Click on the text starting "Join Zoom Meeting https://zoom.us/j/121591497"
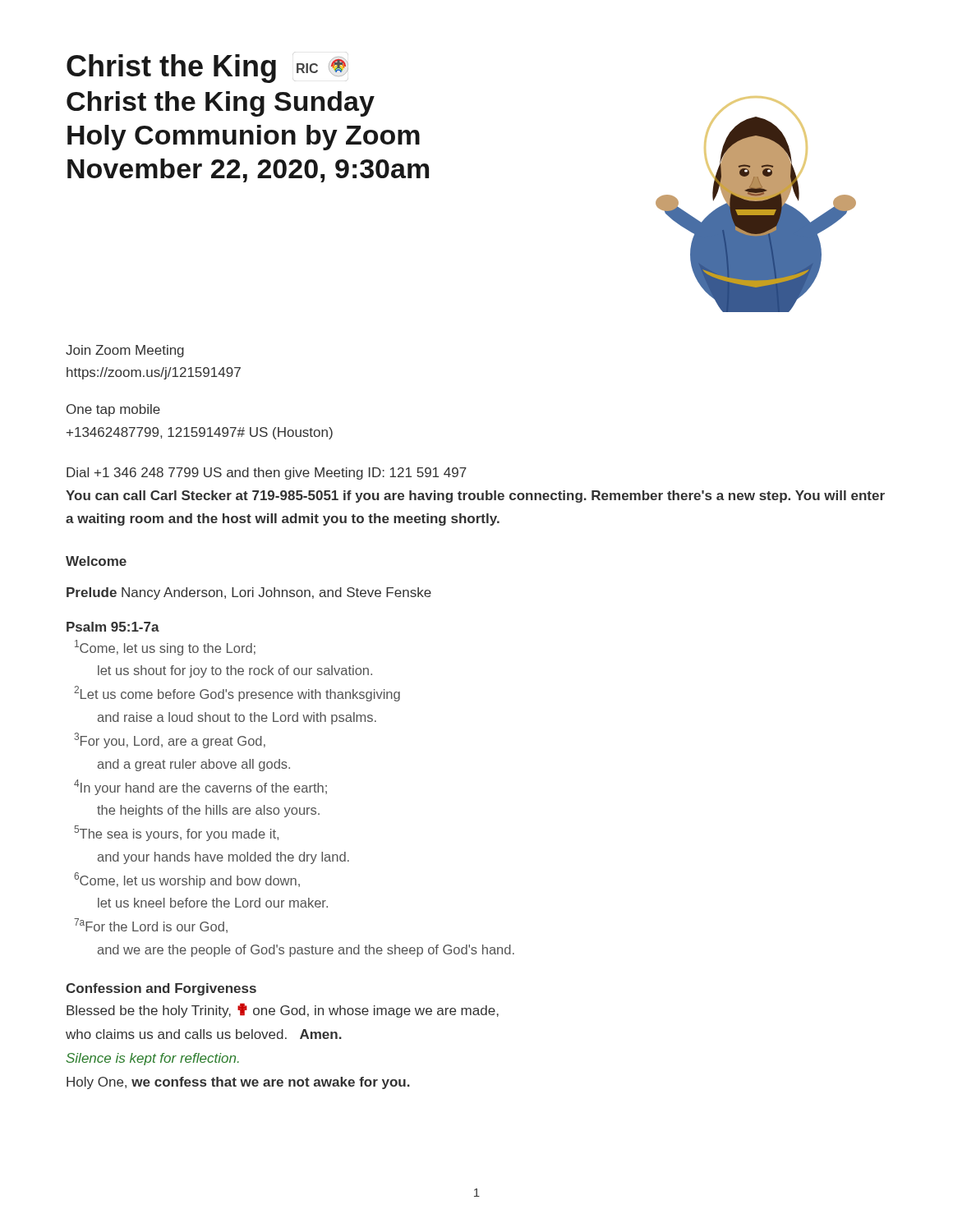This screenshot has width=953, height=1232. [153, 361]
